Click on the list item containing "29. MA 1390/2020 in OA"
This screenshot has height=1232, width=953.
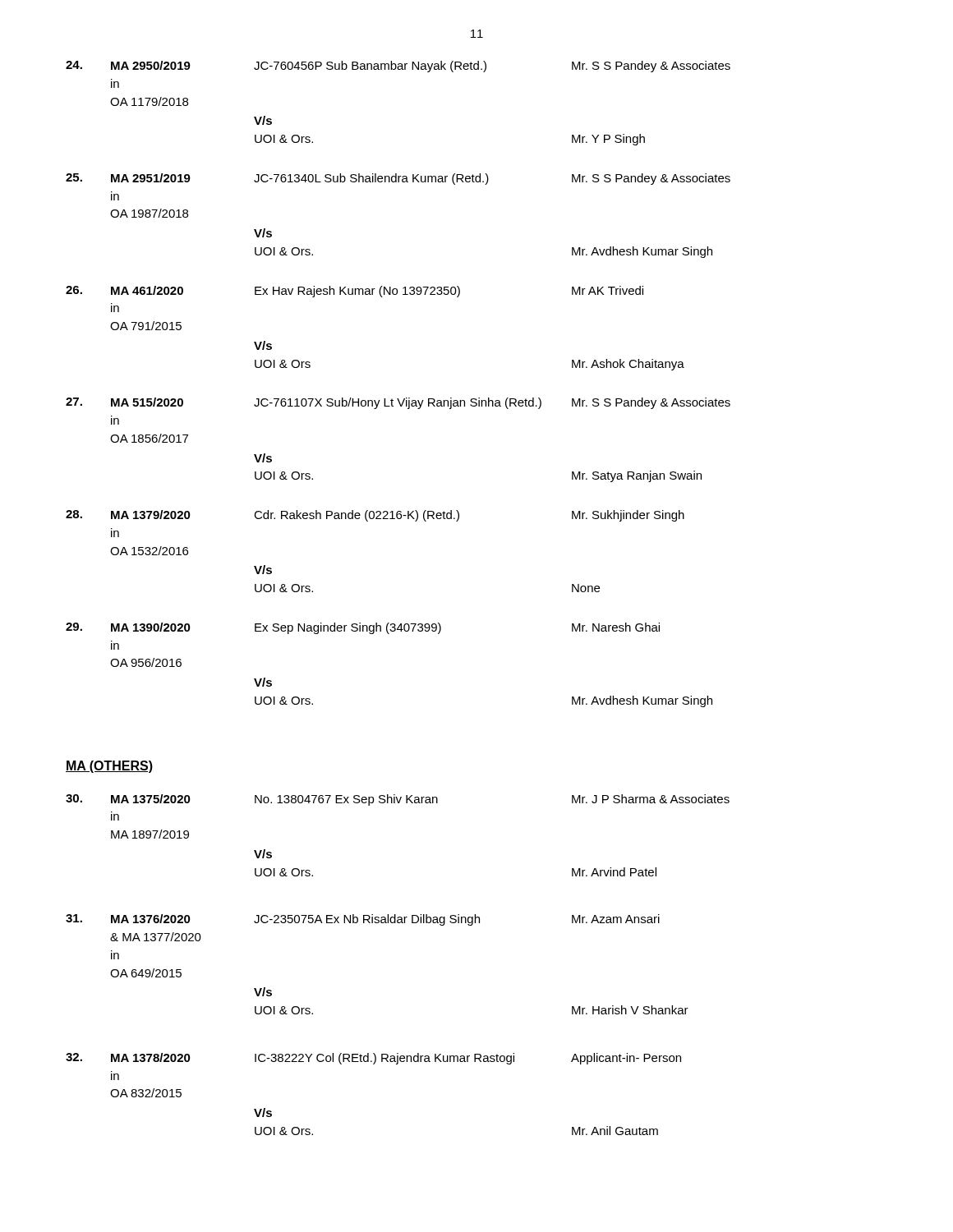coord(363,628)
